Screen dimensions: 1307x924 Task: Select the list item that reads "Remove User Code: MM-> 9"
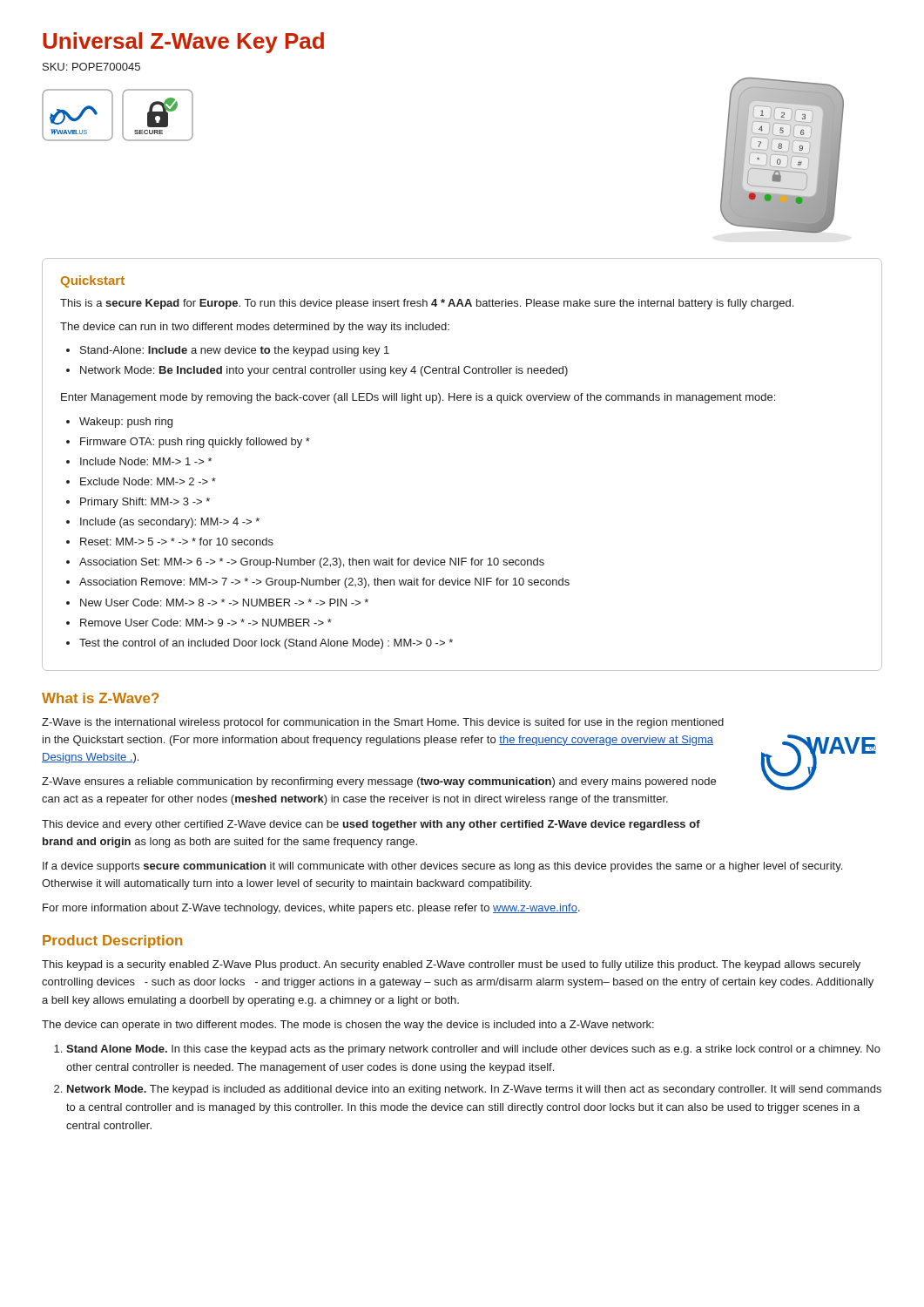coord(205,622)
